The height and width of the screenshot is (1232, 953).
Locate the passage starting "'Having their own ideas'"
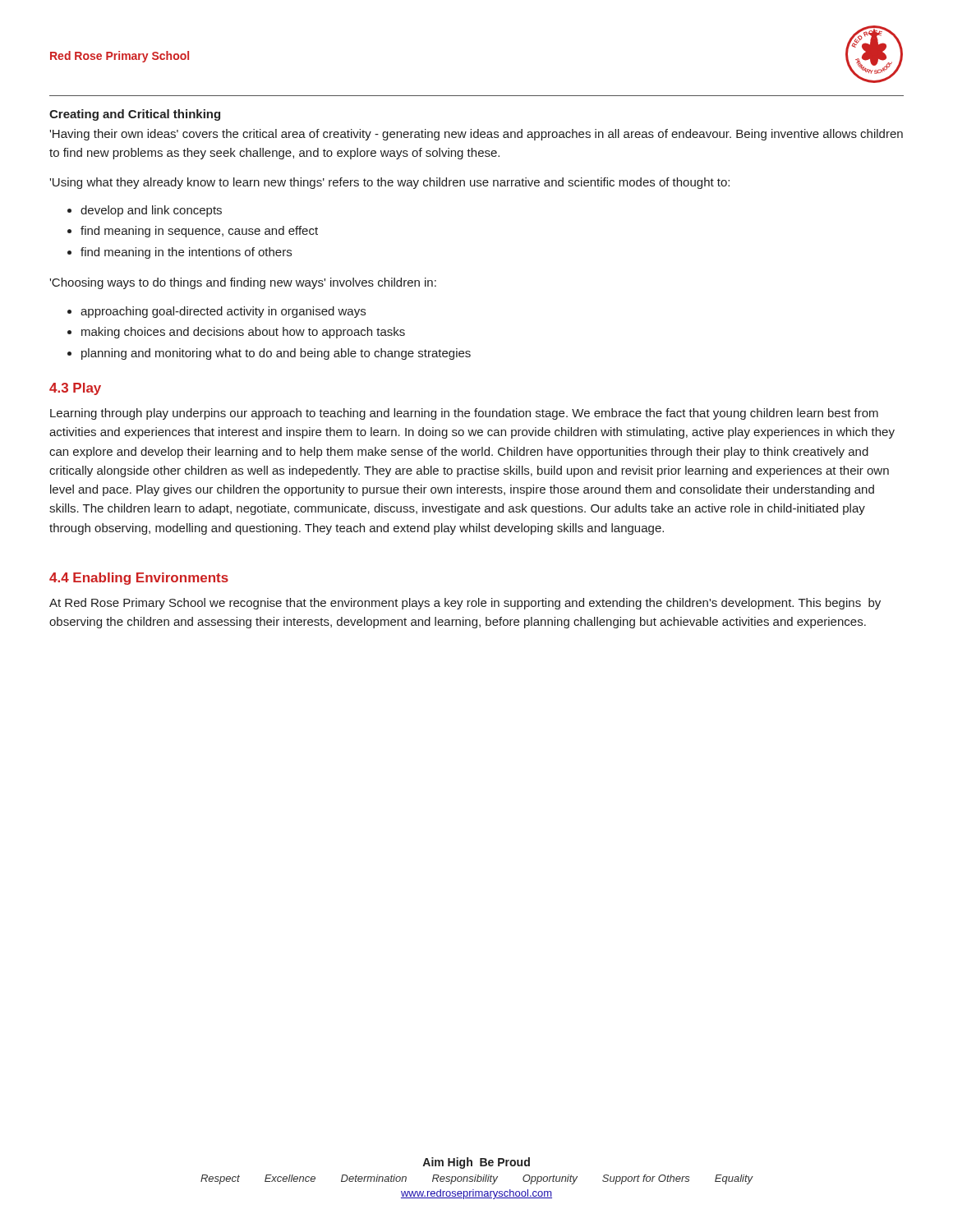coord(476,143)
